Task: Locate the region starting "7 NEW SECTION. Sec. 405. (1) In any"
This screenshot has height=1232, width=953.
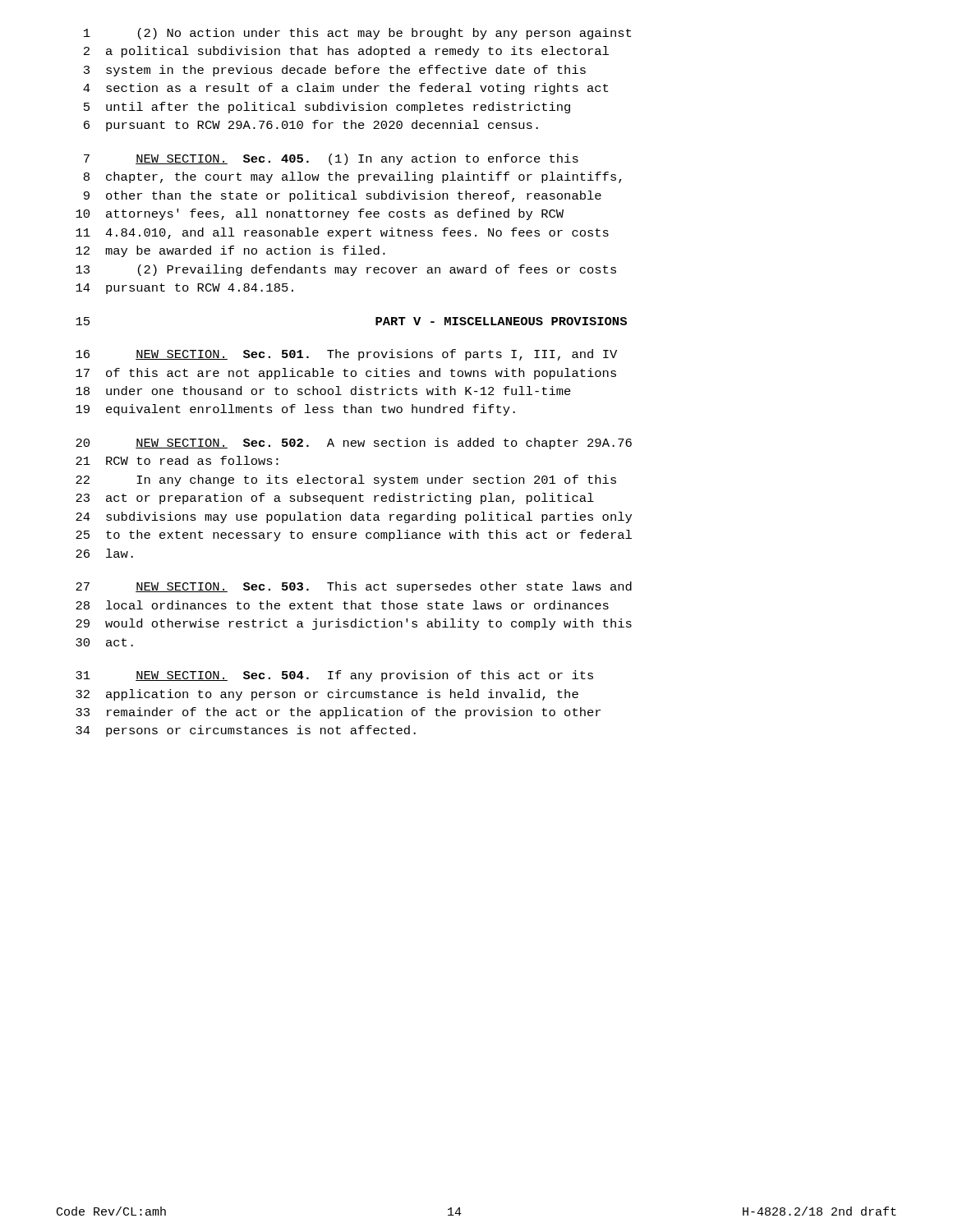Action: coord(476,206)
